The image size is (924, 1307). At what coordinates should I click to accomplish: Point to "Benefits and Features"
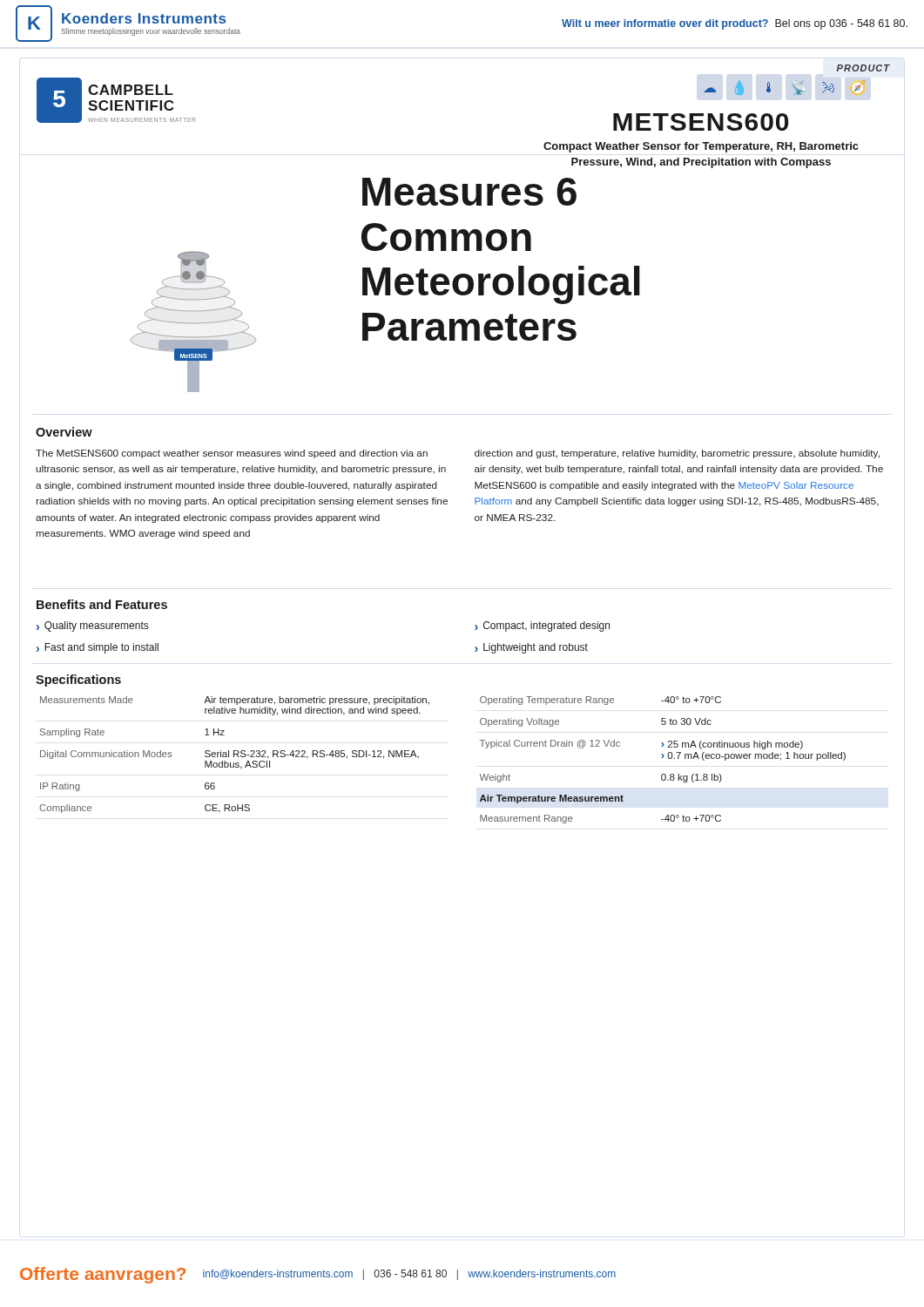tap(102, 605)
